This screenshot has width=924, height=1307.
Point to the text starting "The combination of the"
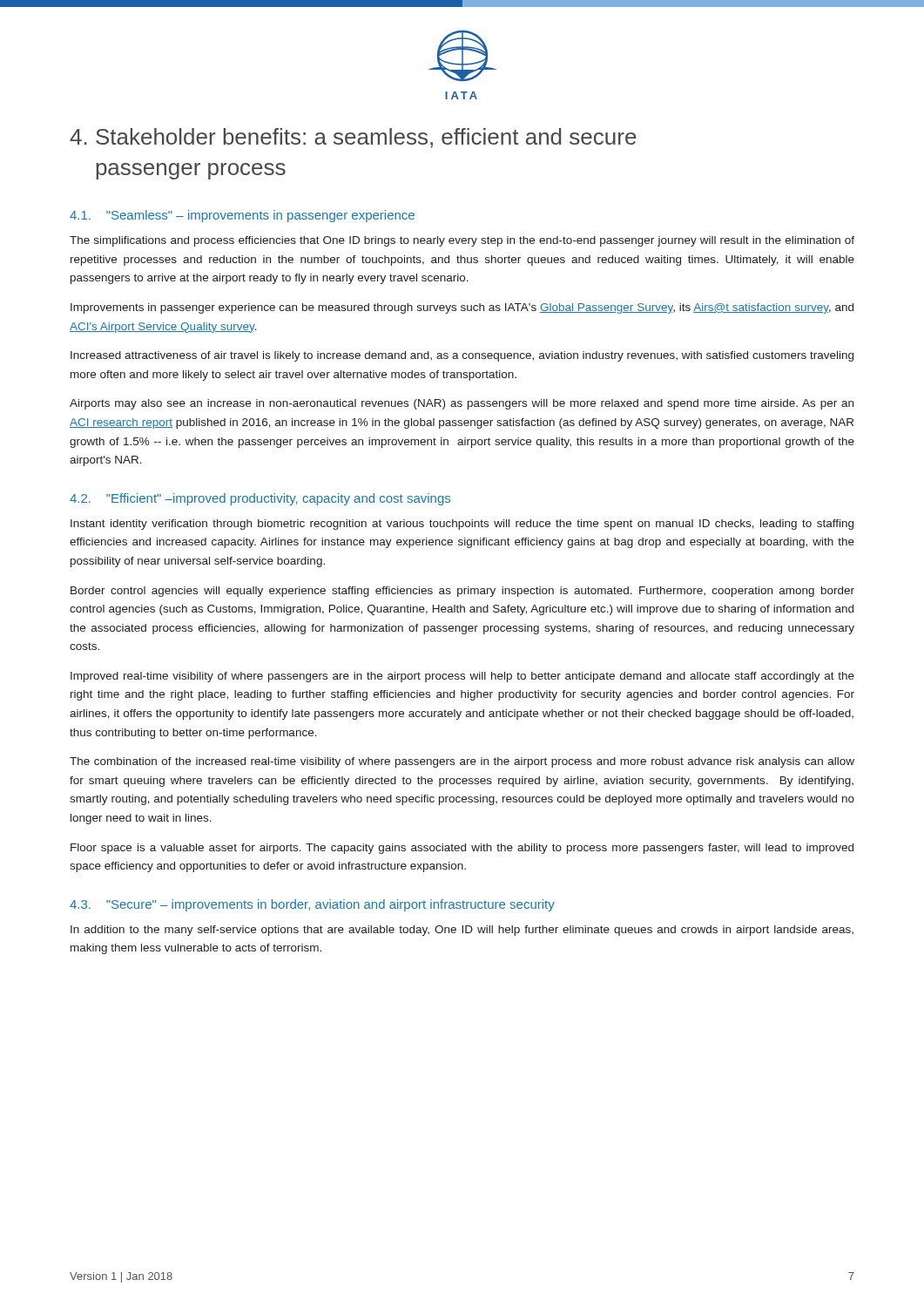[462, 790]
